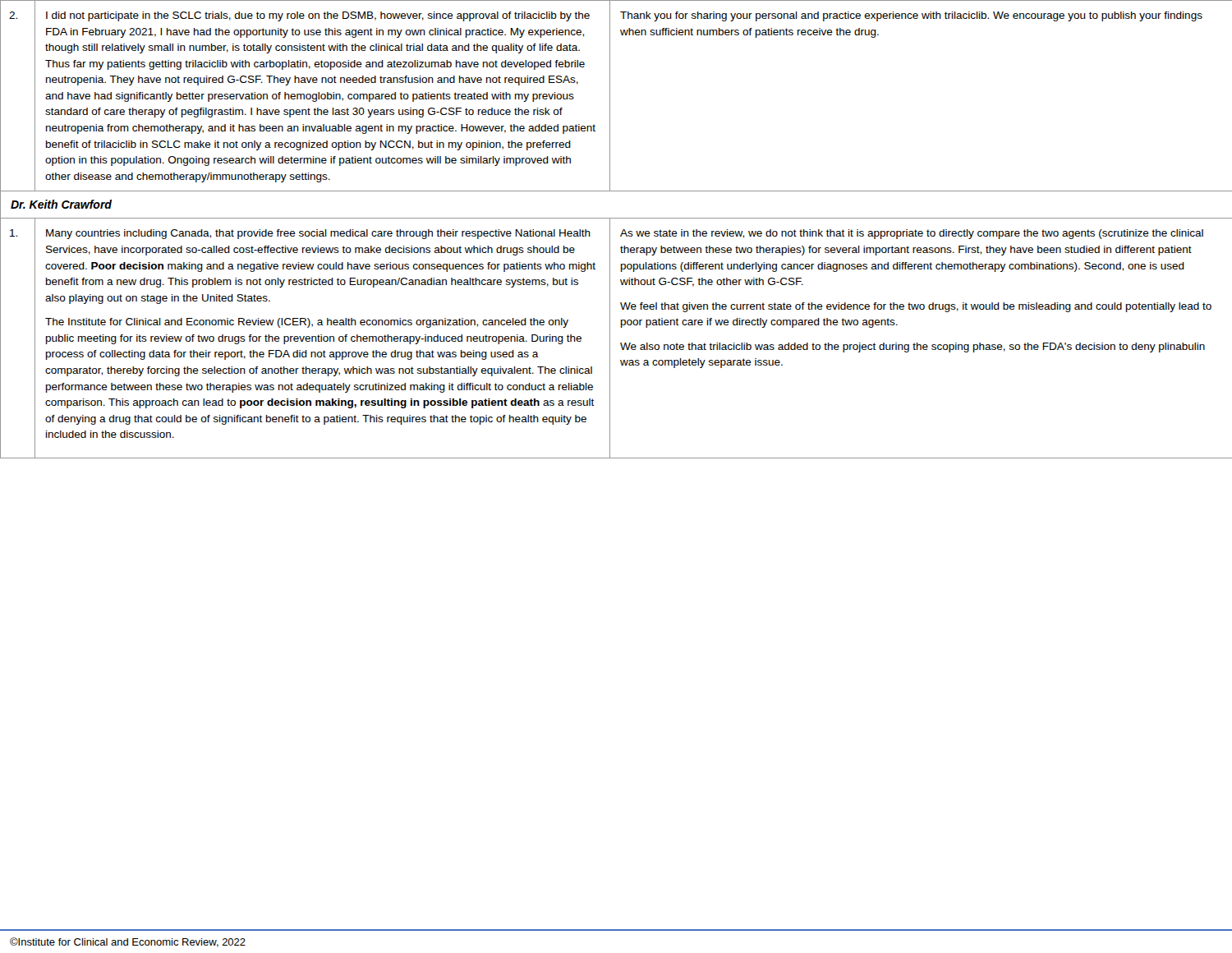
Task: Find the text starting "Many countries including Canada, that"
Action: click(x=322, y=334)
